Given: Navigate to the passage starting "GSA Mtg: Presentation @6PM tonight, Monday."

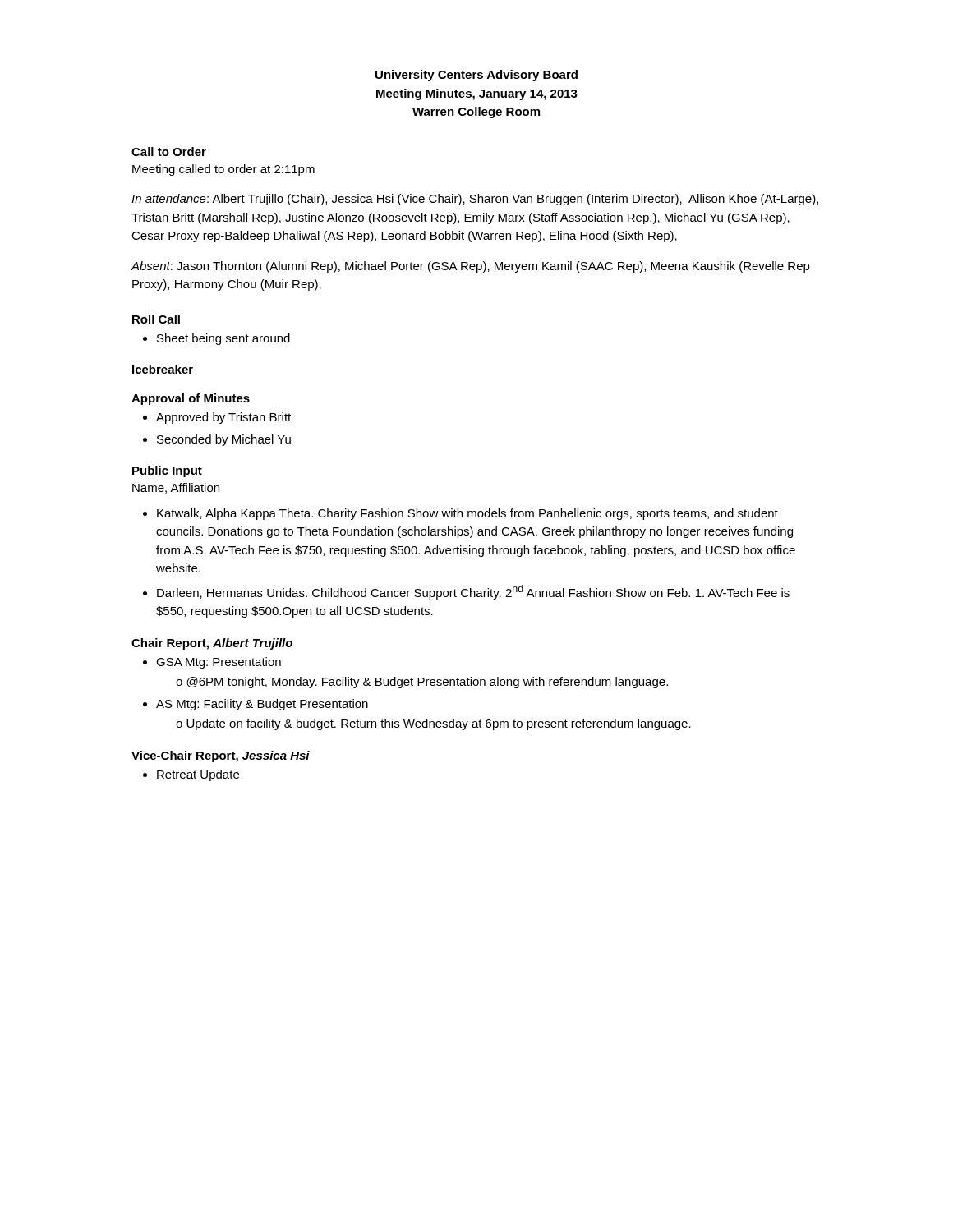Looking at the screenshot, I should pyautogui.click(x=489, y=673).
